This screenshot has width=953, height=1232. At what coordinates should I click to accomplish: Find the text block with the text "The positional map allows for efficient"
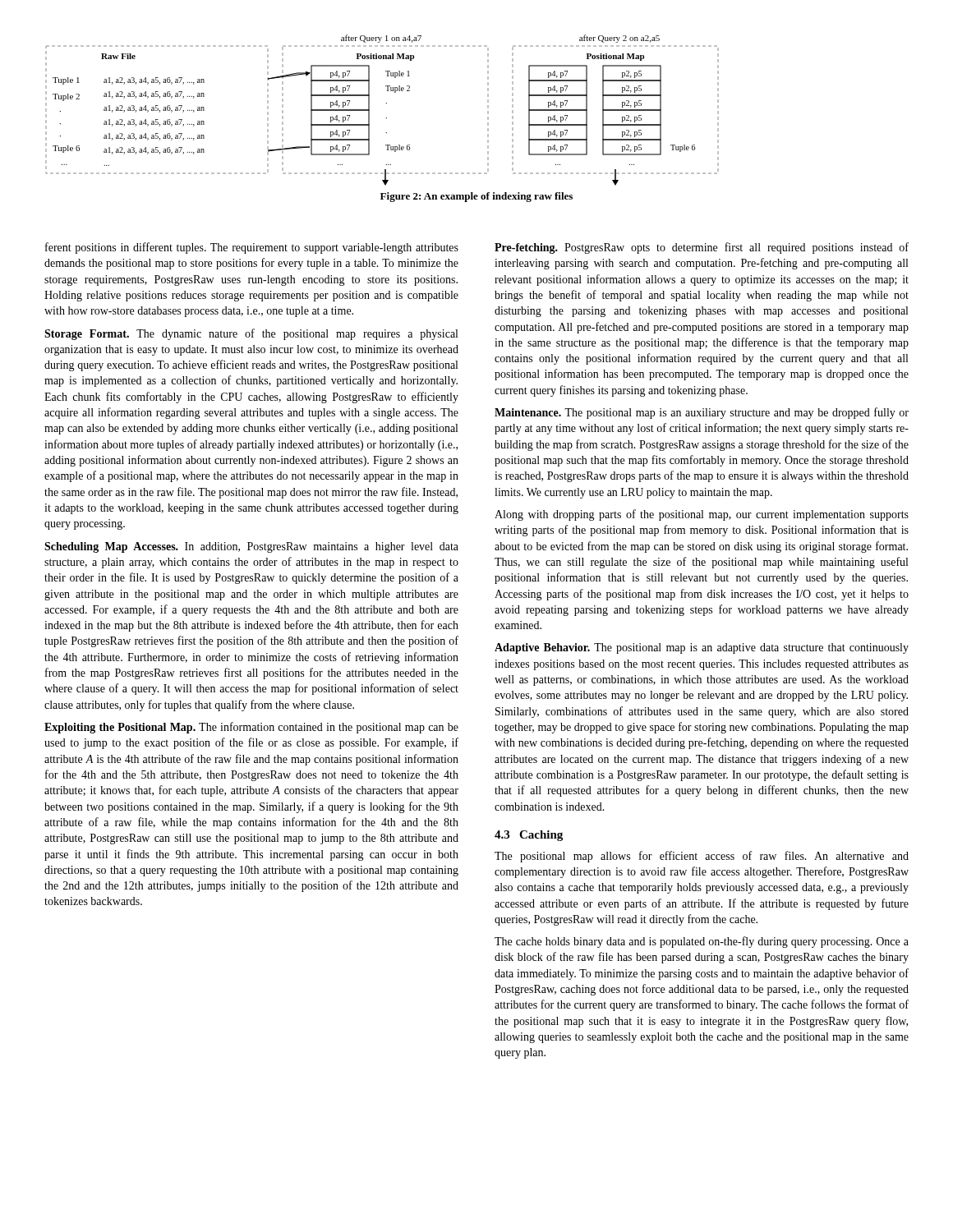(x=702, y=888)
